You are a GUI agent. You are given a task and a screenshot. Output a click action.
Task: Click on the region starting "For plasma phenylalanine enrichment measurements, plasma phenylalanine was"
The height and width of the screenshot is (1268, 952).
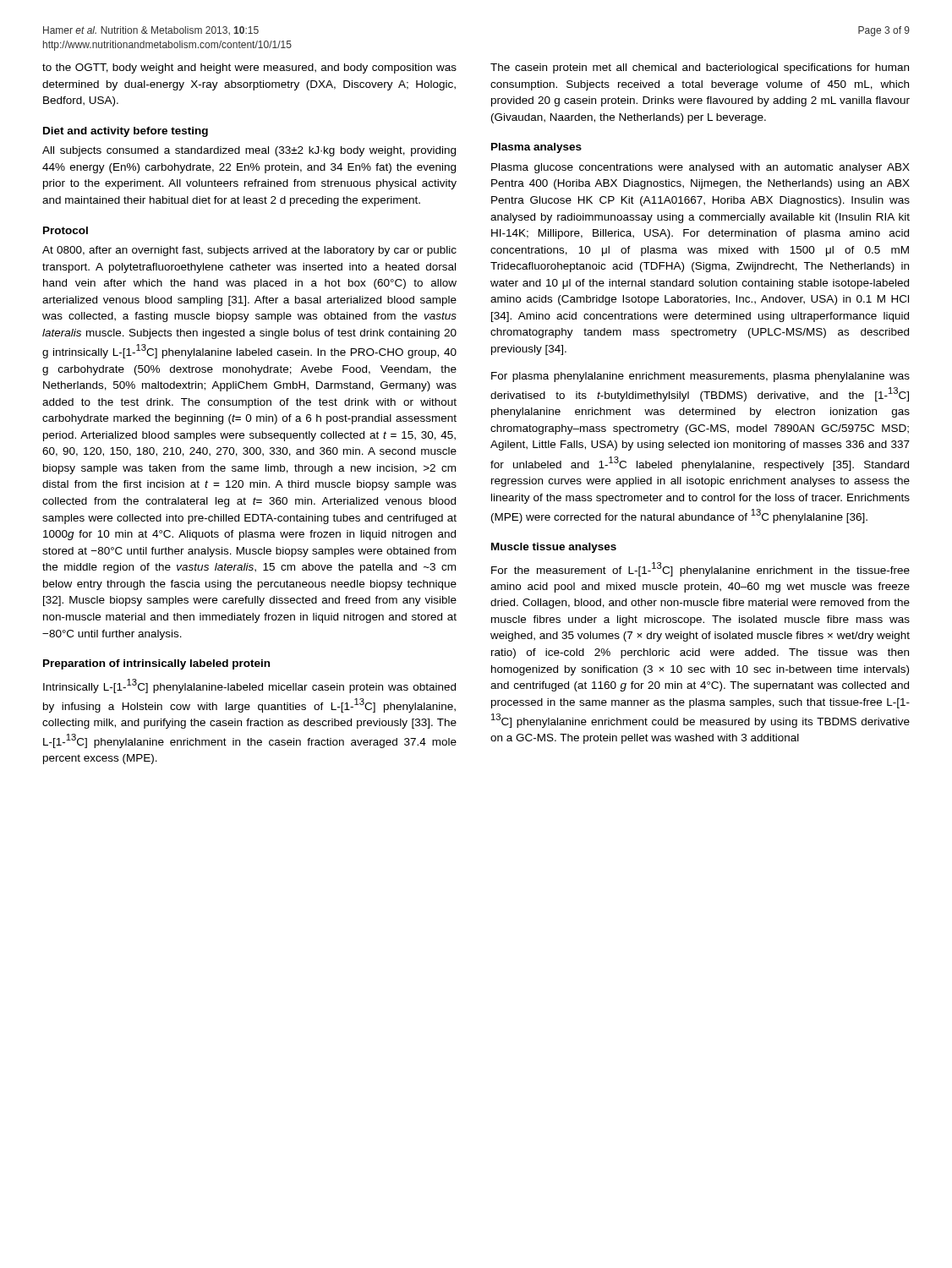coord(700,446)
